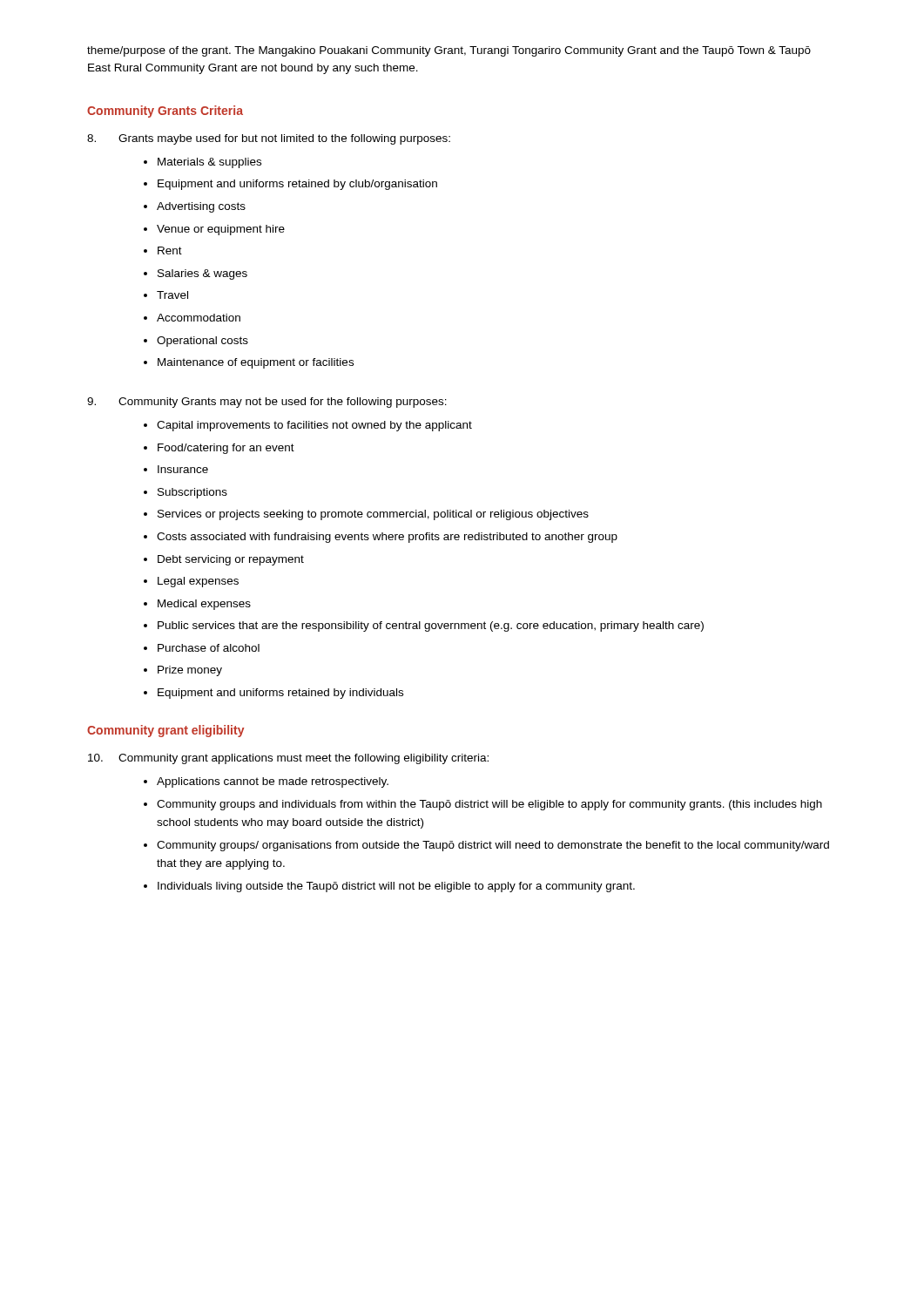Find the list item with the text "Materials & supplies"
This screenshot has height=1307, width=924.
202,163
